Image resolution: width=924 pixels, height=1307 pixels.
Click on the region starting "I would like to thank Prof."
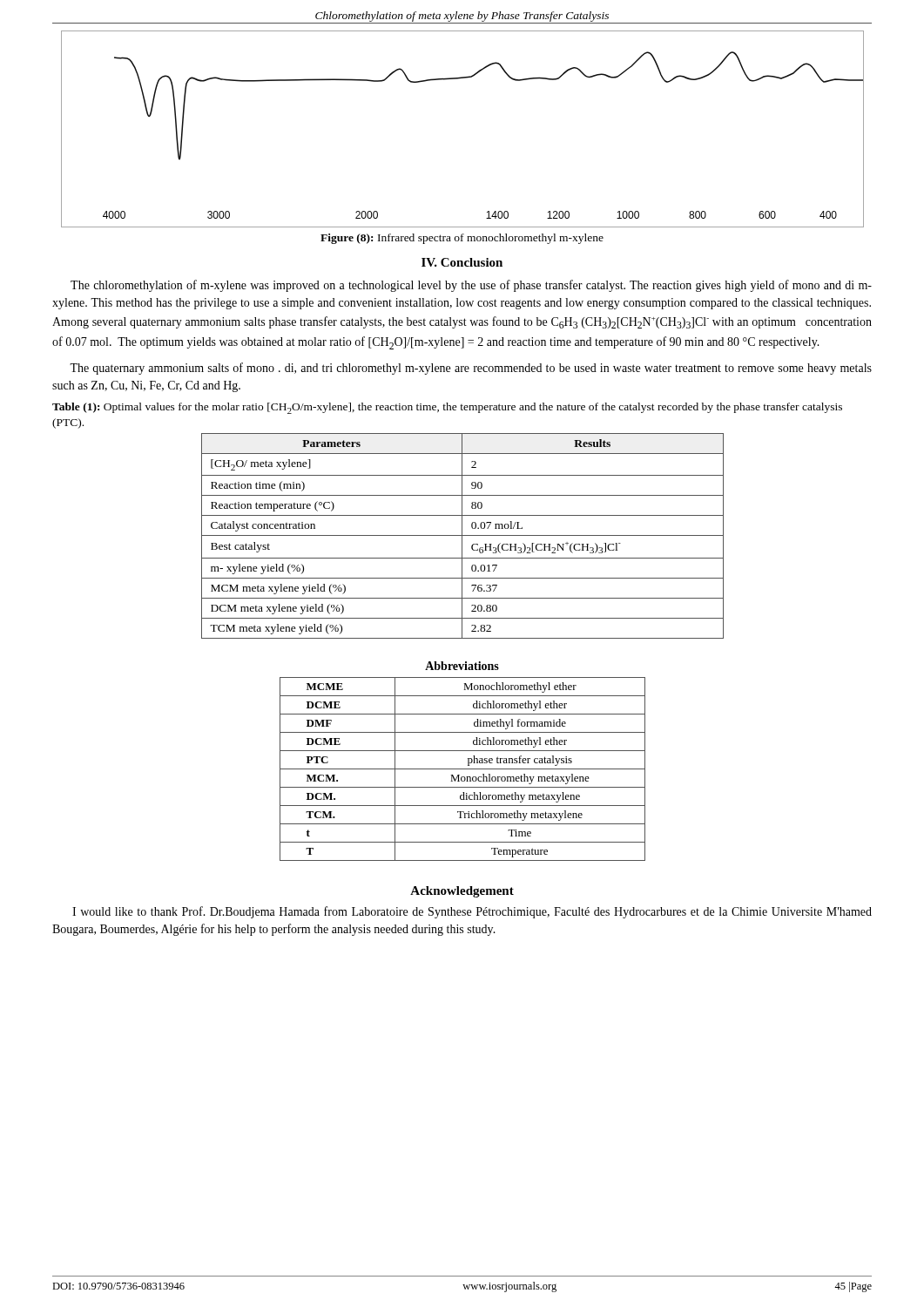click(x=462, y=921)
